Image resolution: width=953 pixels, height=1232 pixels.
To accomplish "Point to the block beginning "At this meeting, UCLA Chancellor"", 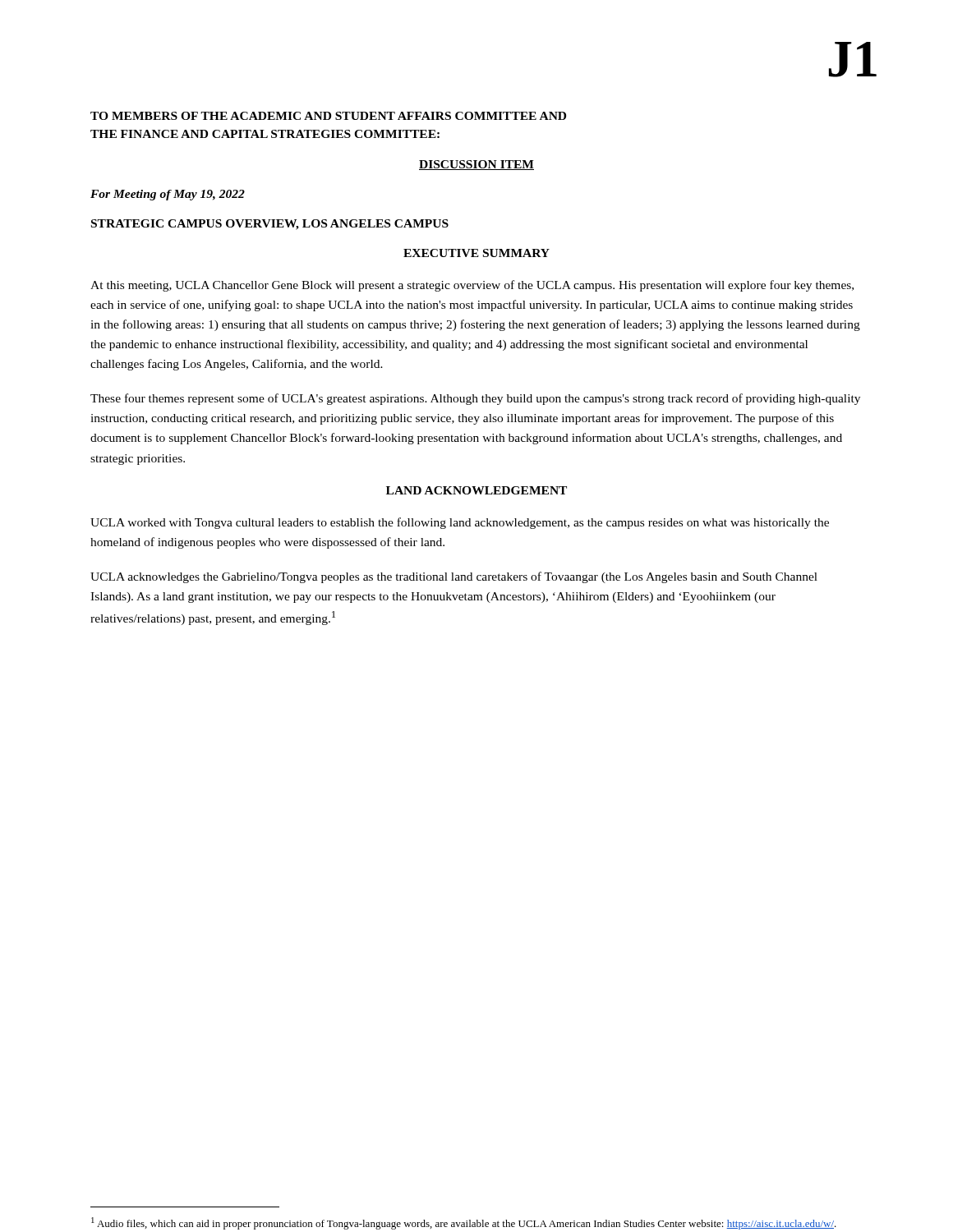I will coord(475,324).
